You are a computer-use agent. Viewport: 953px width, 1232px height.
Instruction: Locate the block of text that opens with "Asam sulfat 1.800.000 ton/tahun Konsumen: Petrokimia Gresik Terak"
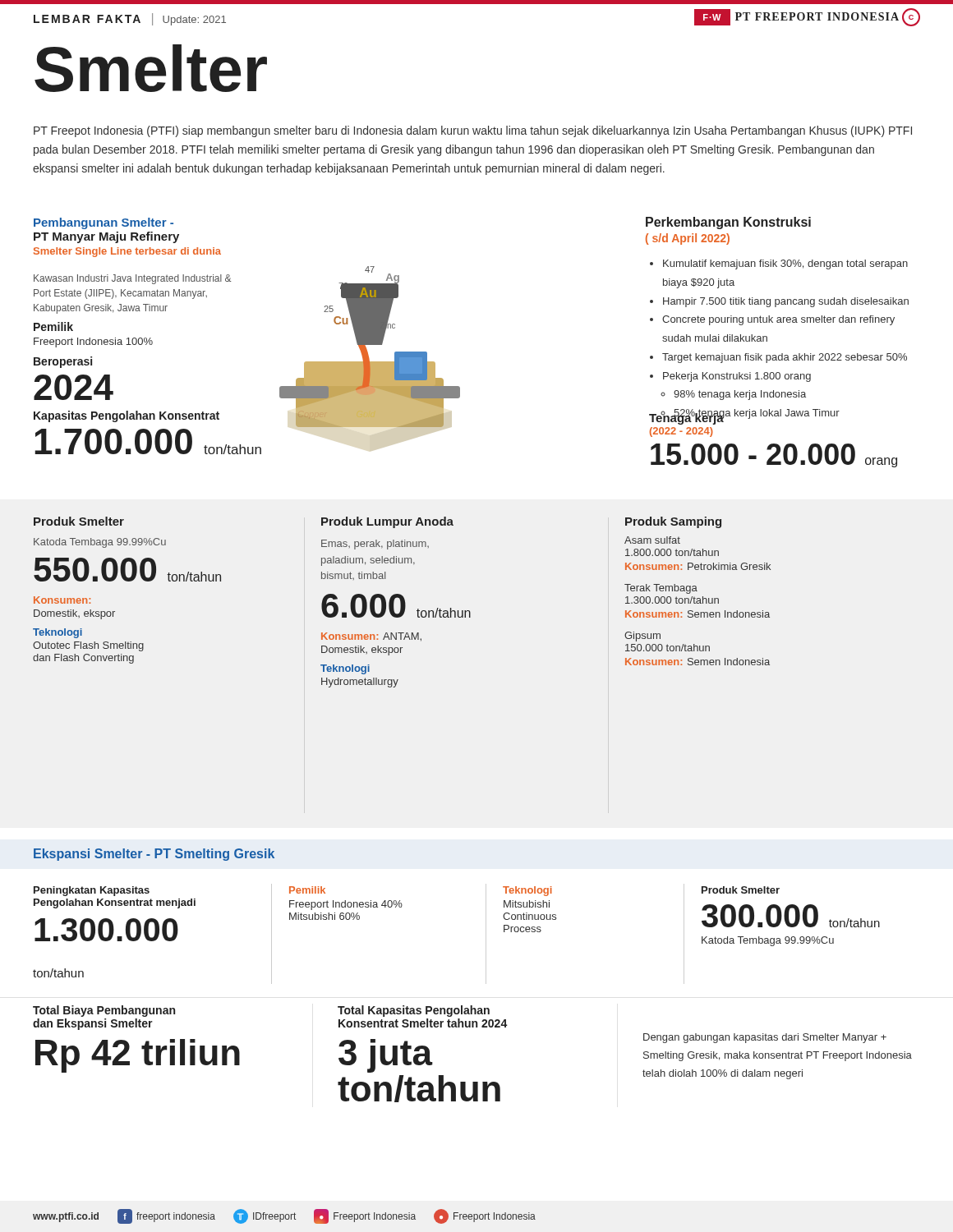(772, 601)
